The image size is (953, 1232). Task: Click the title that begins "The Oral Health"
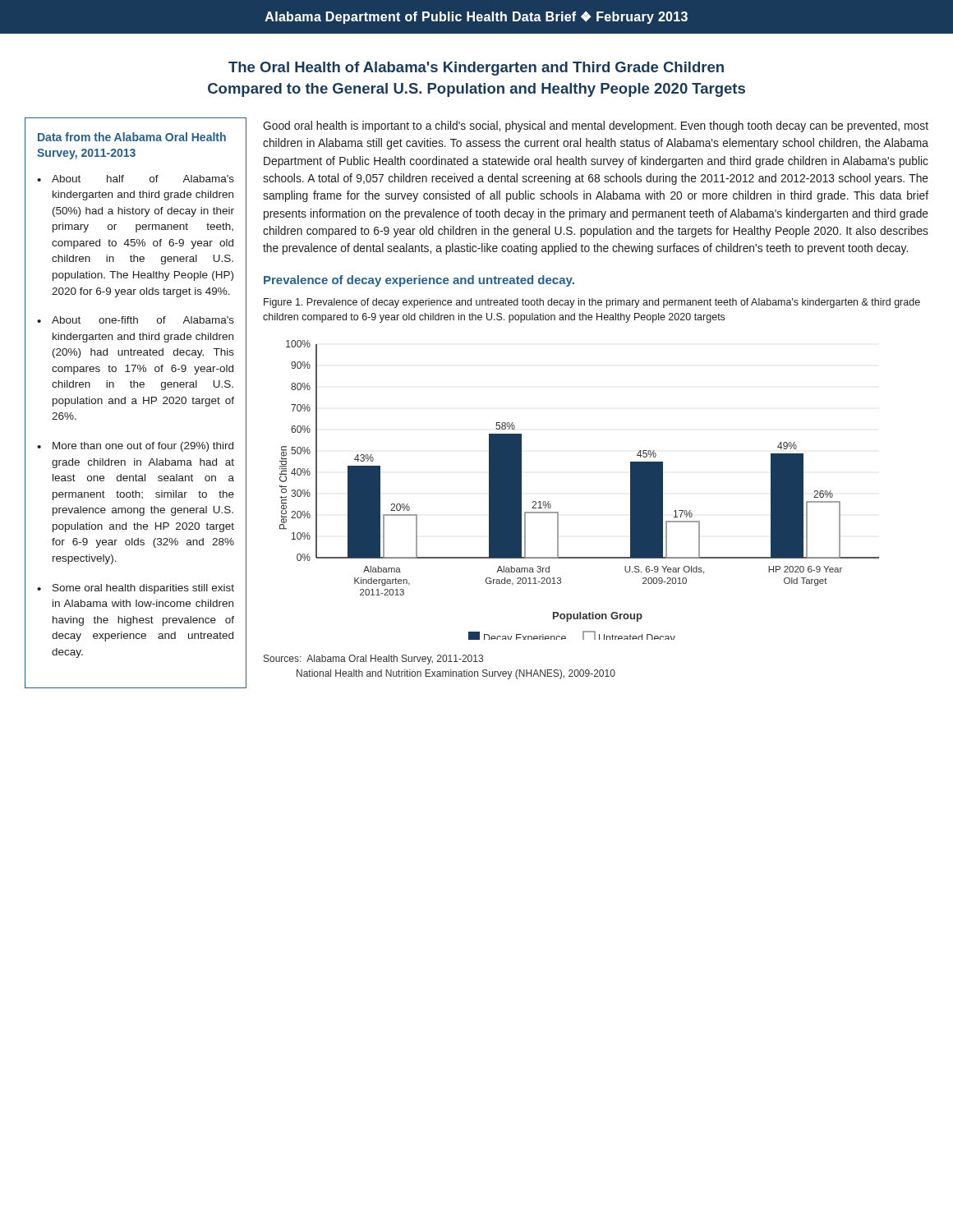476,78
